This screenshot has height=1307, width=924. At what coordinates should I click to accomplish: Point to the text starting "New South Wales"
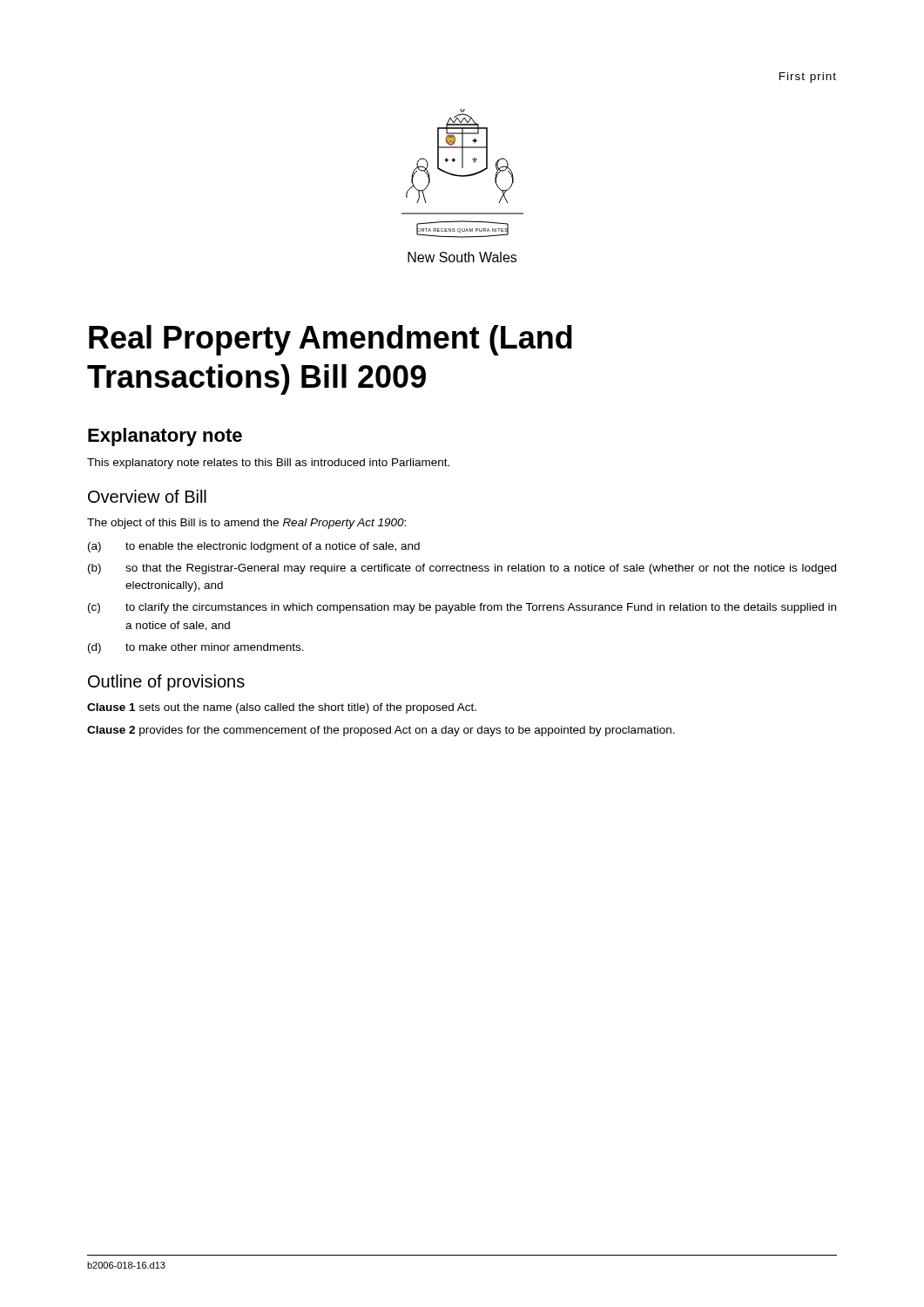point(462,257)
